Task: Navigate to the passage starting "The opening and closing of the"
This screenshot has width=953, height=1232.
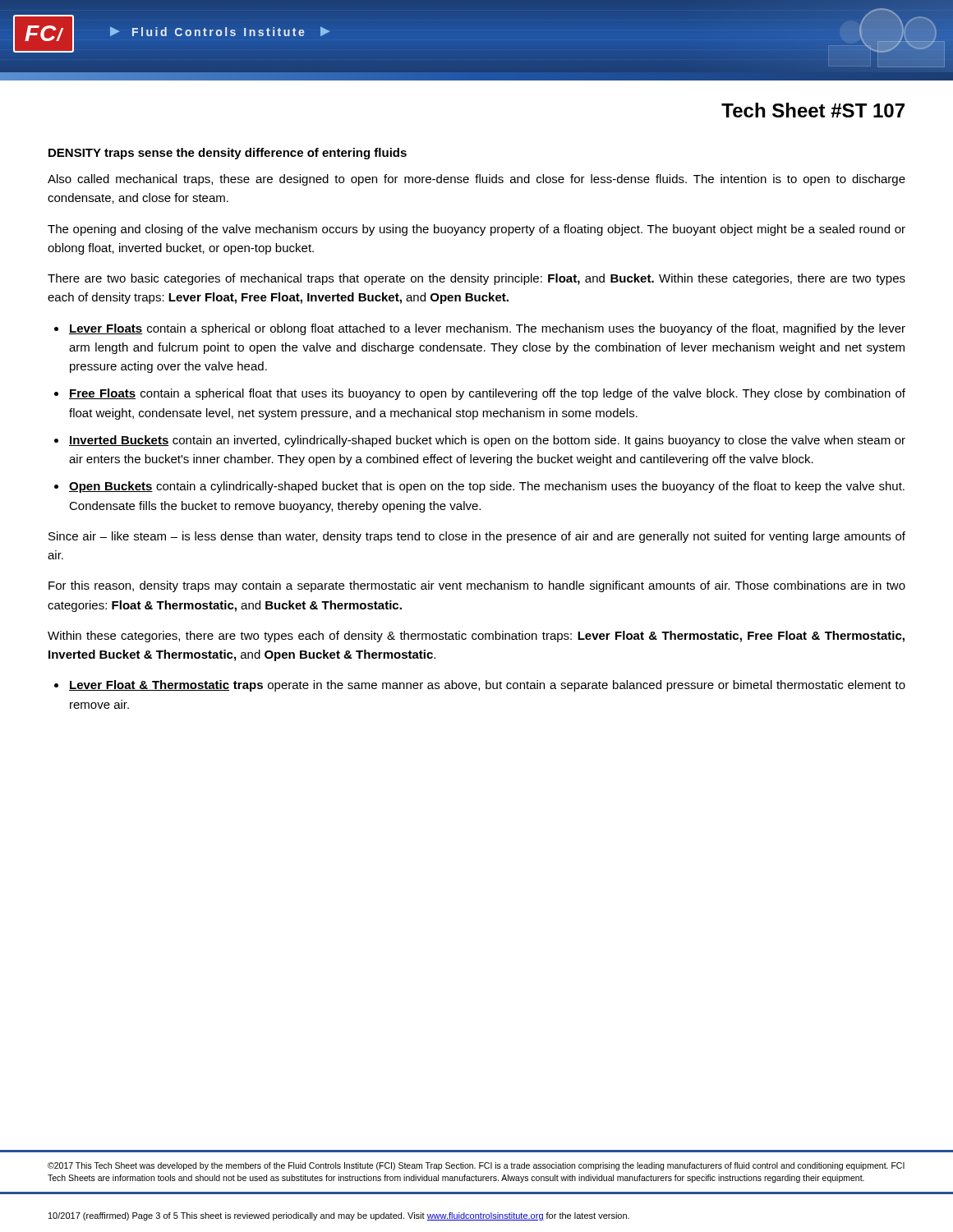Action: point(476,238)
